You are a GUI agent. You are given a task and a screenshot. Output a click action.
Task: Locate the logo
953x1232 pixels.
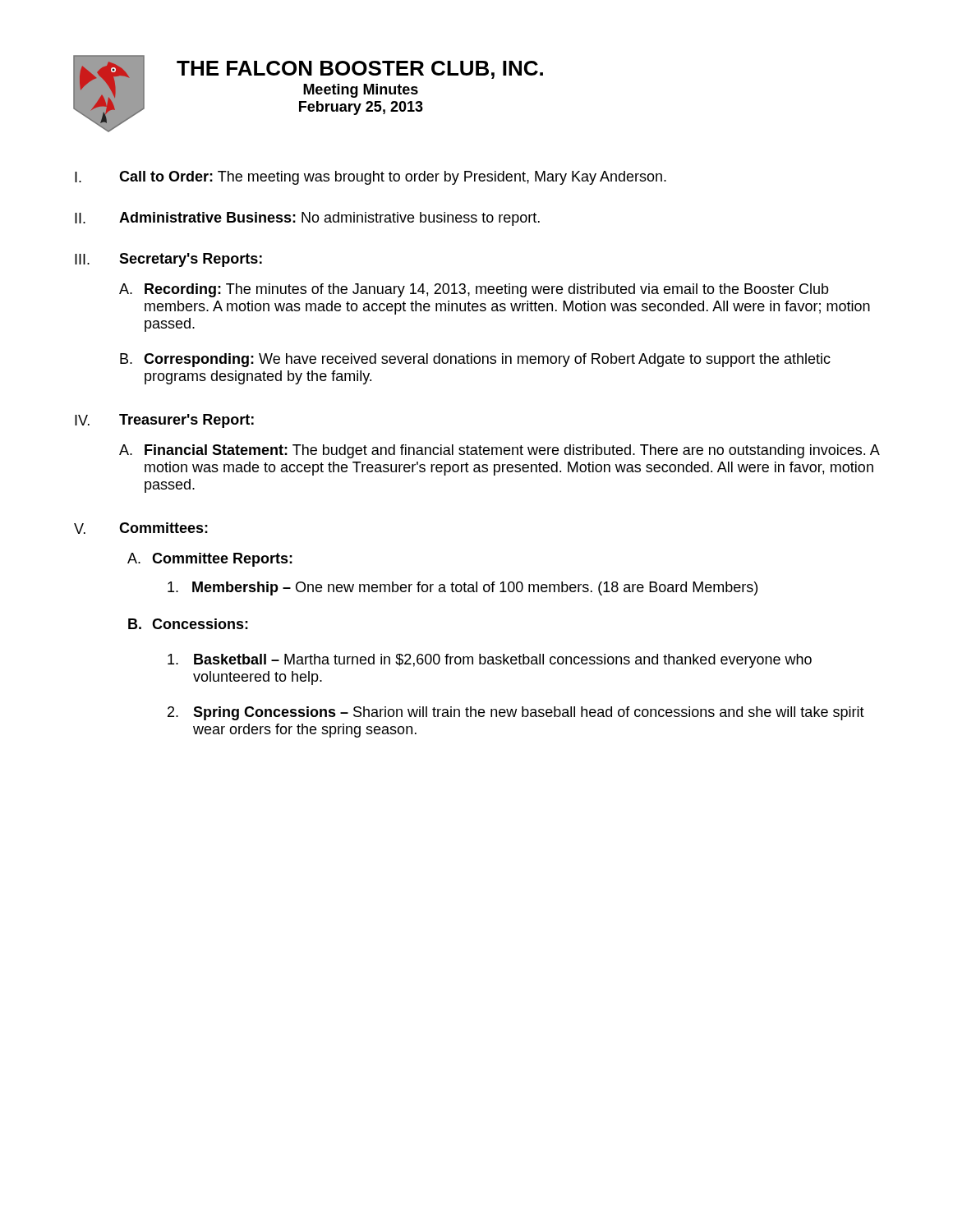point(109,92)
